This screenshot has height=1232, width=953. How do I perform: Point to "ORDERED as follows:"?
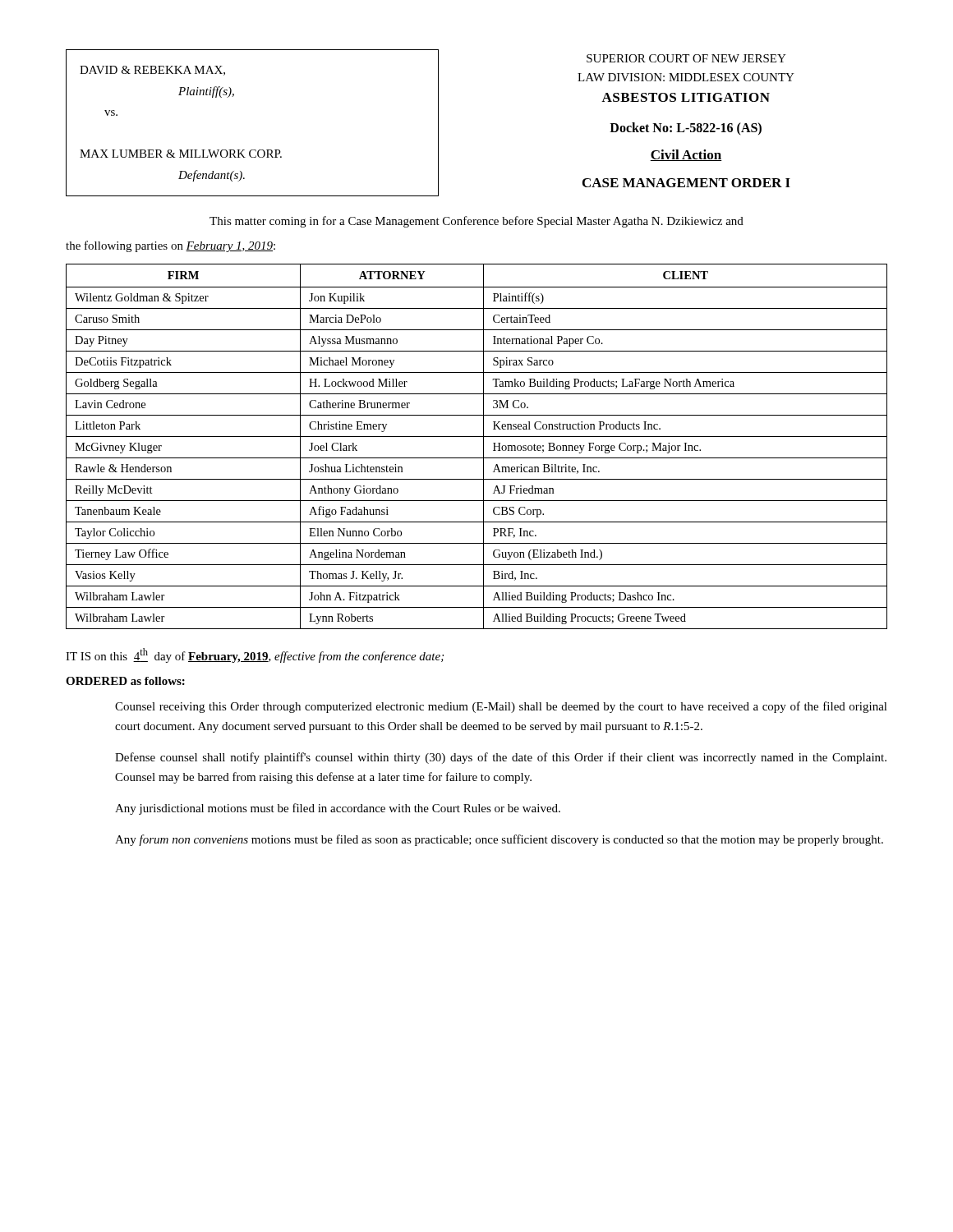pos(126,681)
